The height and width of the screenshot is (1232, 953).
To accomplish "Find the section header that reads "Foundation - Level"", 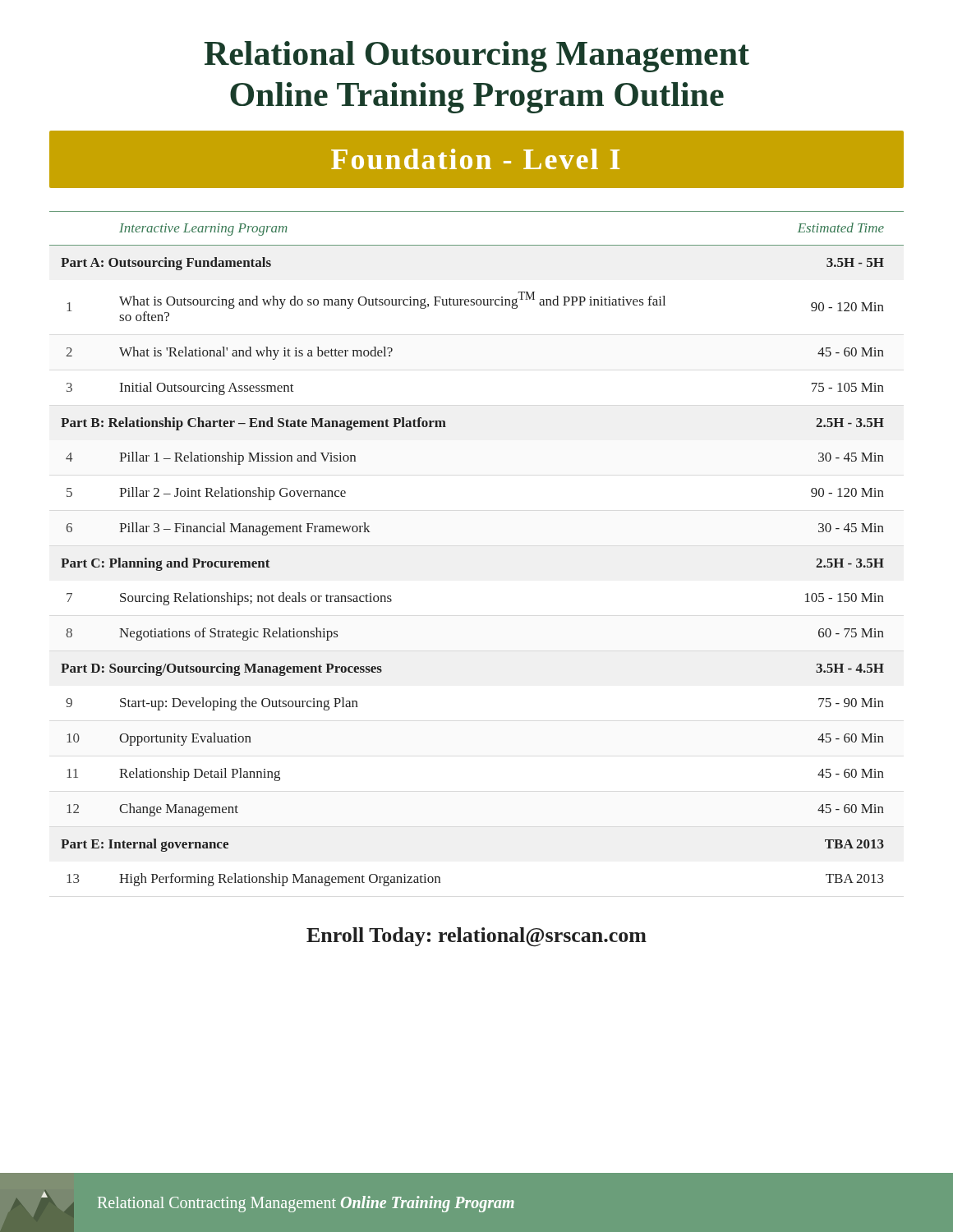I will tap(476, 159).
